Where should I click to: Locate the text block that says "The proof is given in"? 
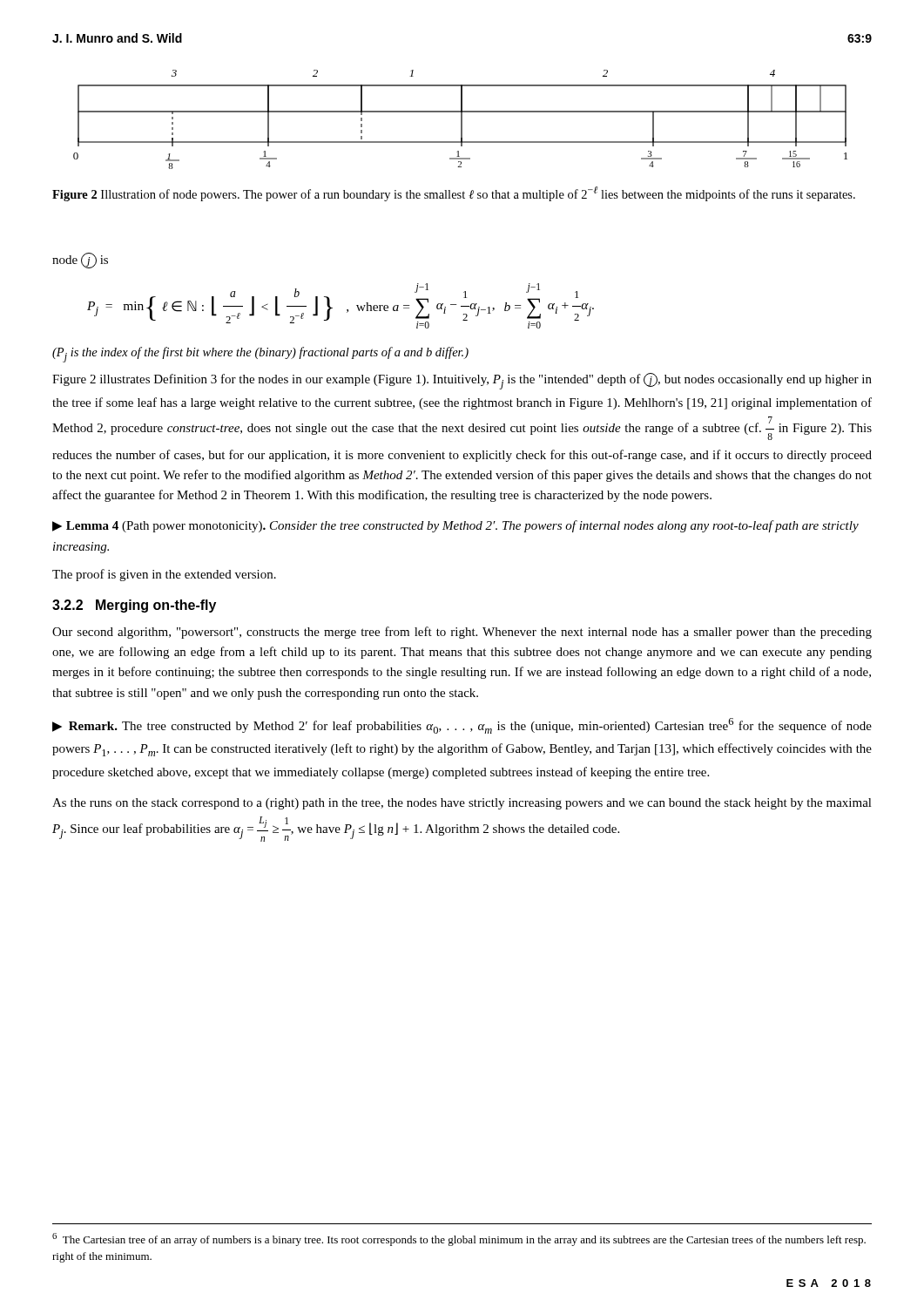click(x=164, y=574)
